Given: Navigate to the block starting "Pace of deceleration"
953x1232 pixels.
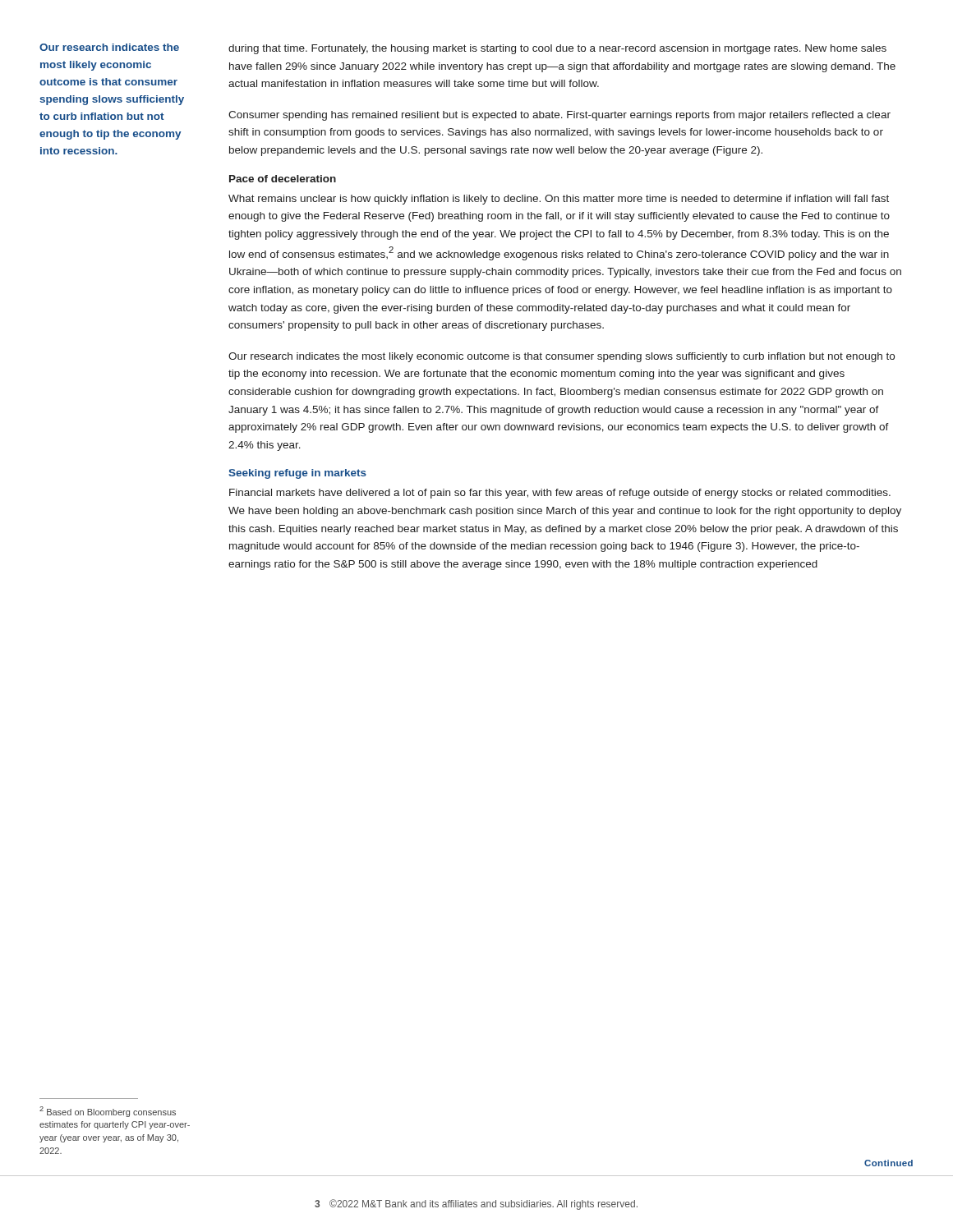Looking at the screenshot, I should click(x=282, y=178).
